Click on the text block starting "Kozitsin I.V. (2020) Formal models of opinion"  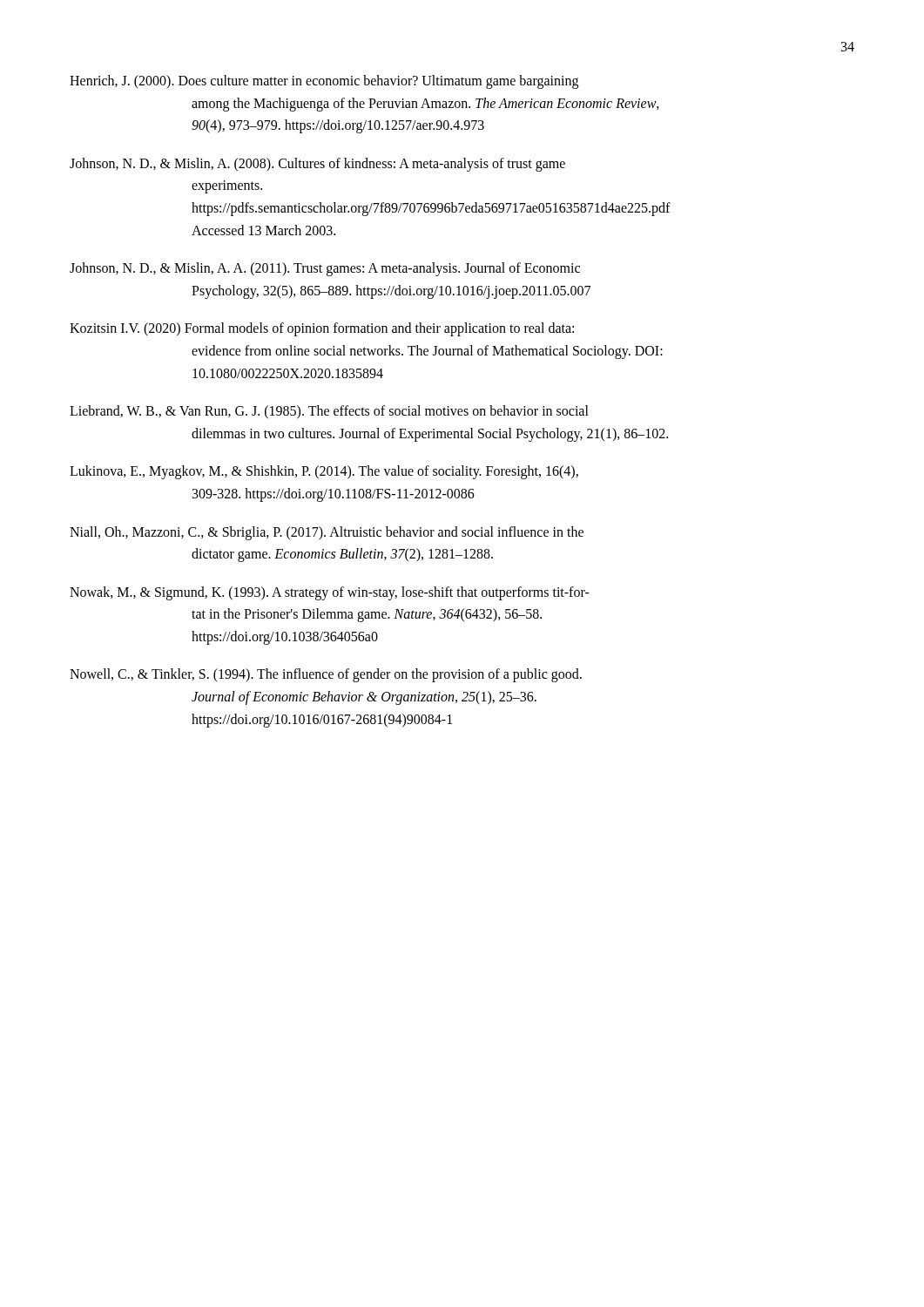click(462, 353)
